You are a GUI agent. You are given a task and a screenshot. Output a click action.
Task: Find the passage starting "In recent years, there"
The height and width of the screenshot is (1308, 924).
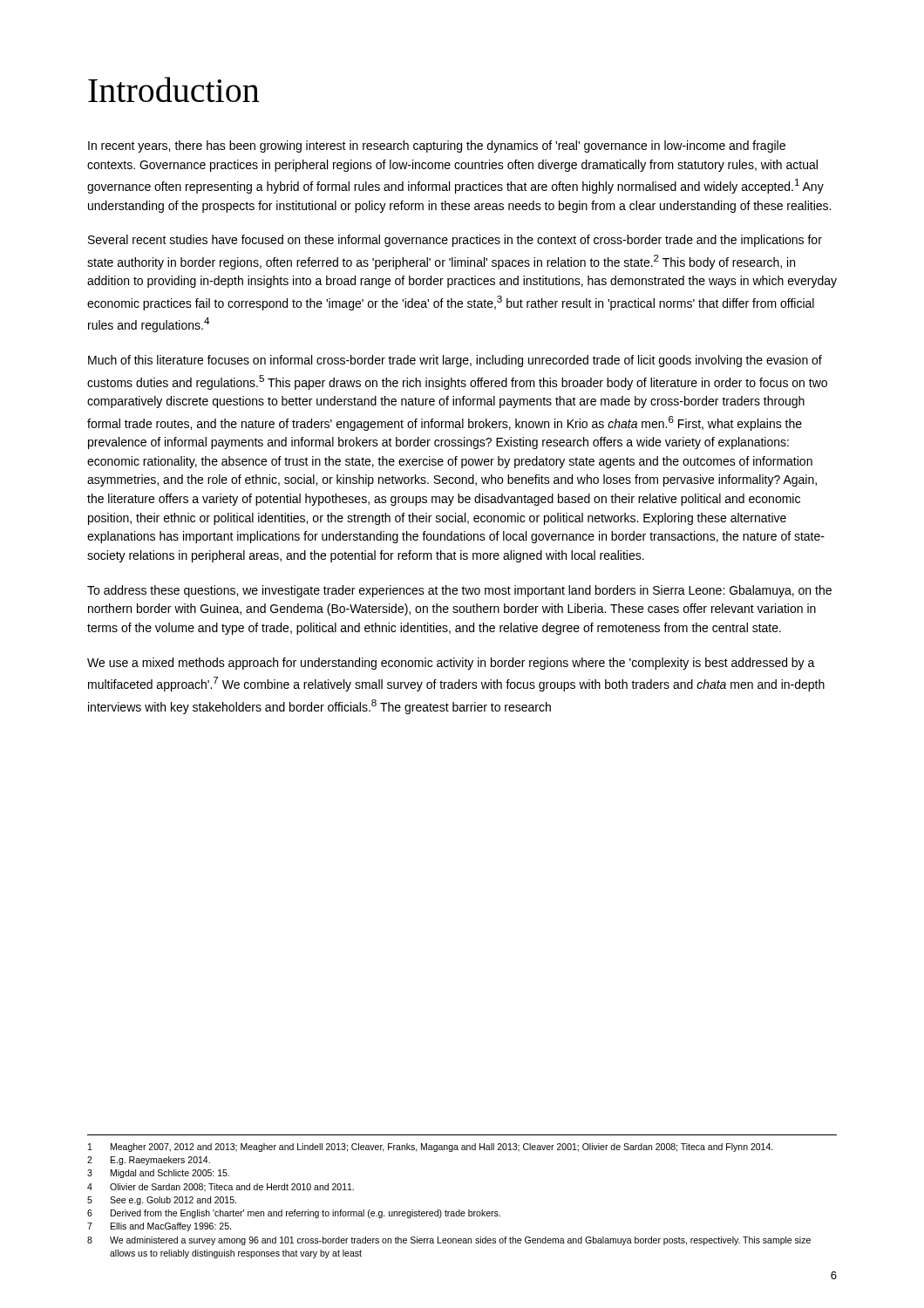coord(460,176)
